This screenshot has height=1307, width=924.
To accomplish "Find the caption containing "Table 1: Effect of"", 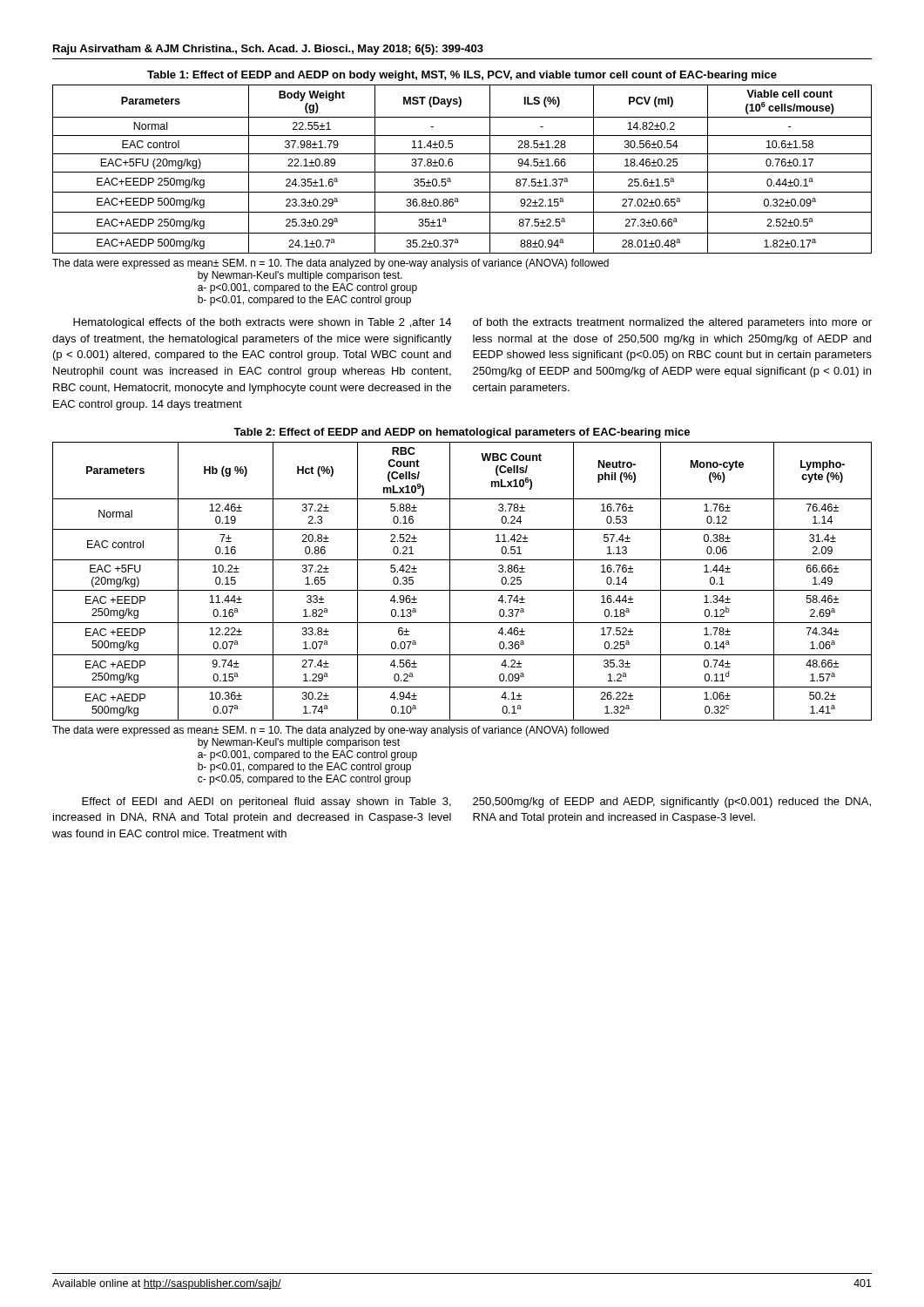I will (462, 74).
